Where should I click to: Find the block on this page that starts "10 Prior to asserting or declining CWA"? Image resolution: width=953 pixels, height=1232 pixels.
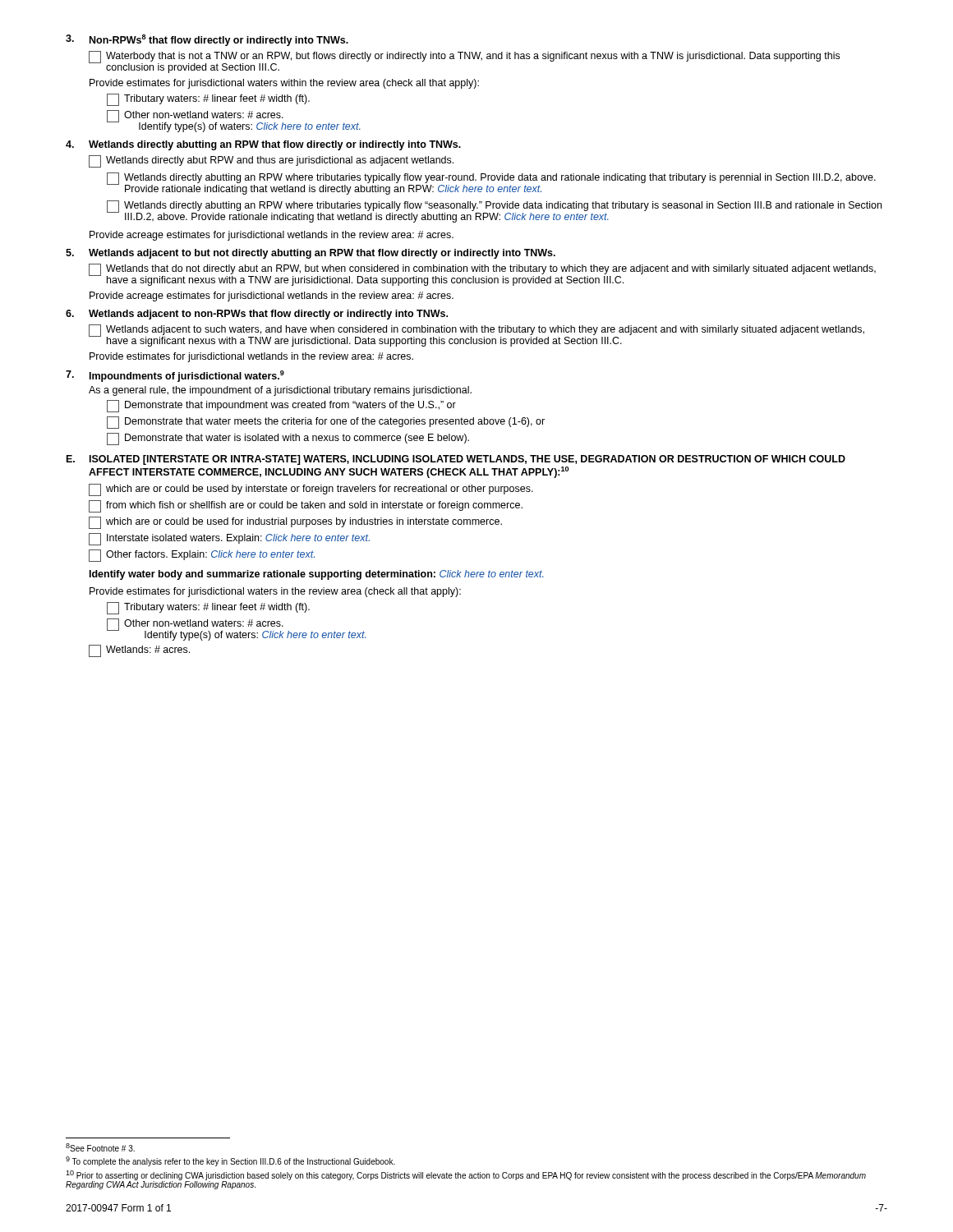[x=466, y=1179]
